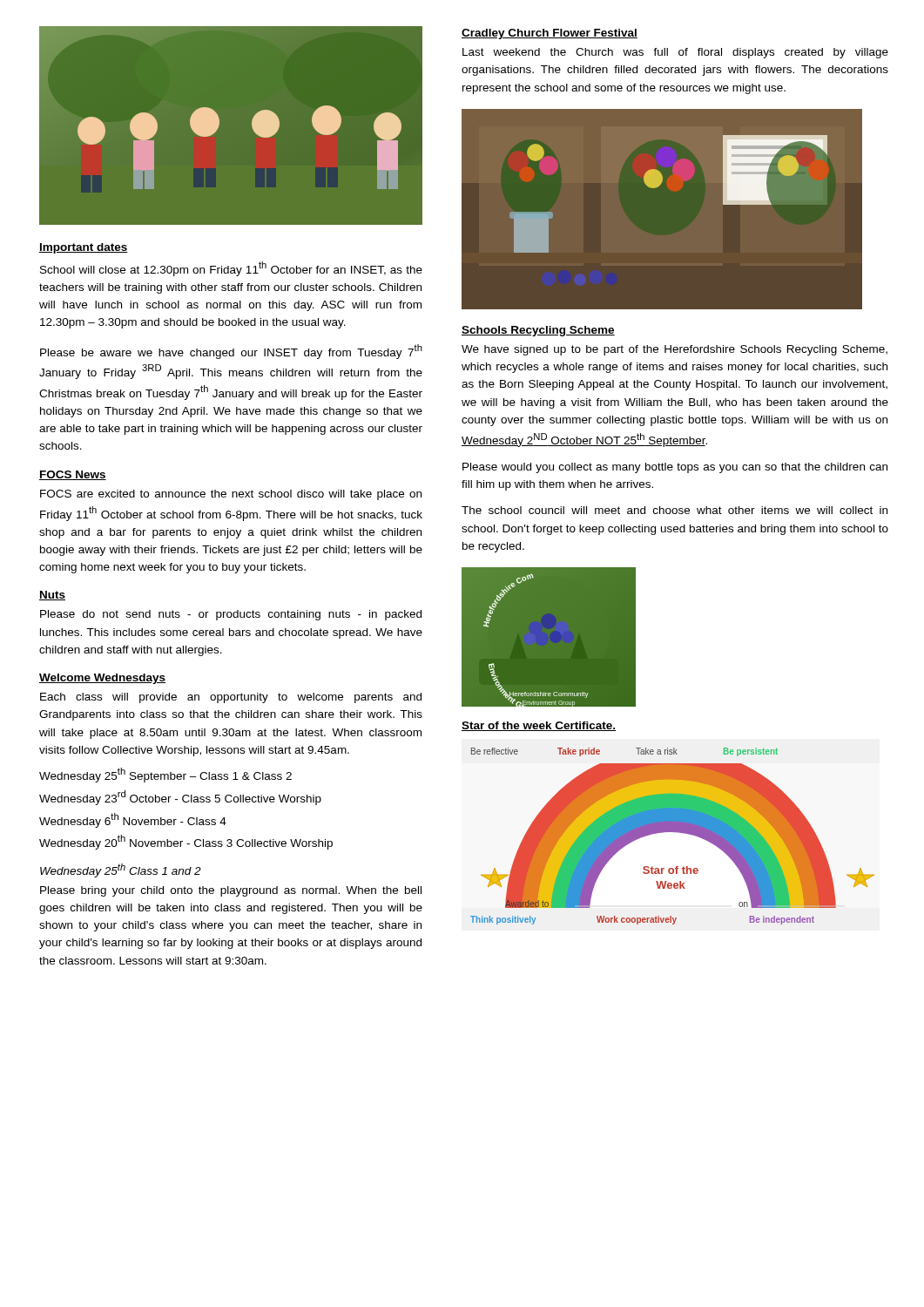This screenshot has width=924, height=1307.
Task: Point to "Wednesday 25th Class 1 and 2"
Action: pos(120,869)
